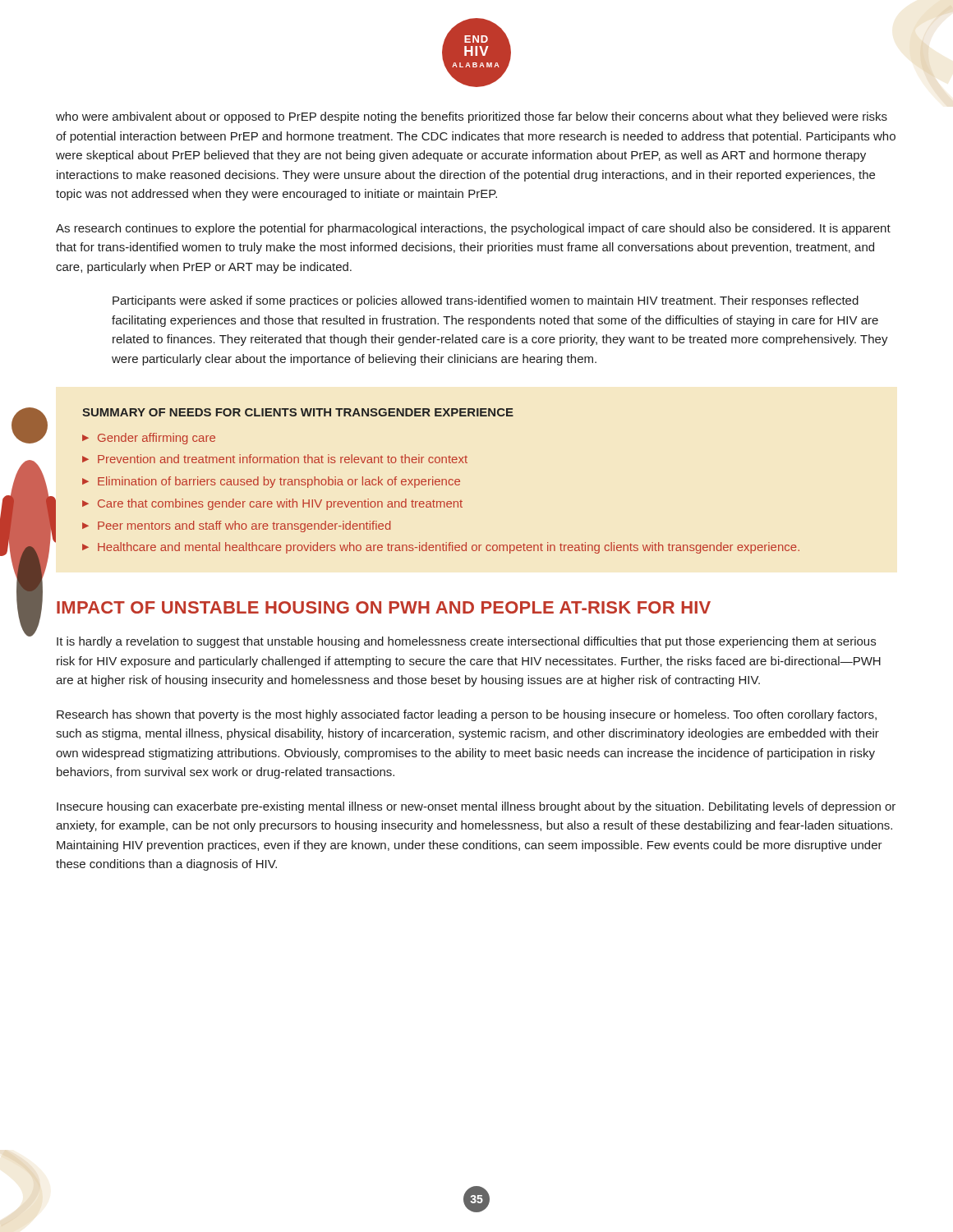953x1232 pixels.
Task: Locate the list item that says "▶ Healthcare and mental healthcare"
Action: (441, 547)
